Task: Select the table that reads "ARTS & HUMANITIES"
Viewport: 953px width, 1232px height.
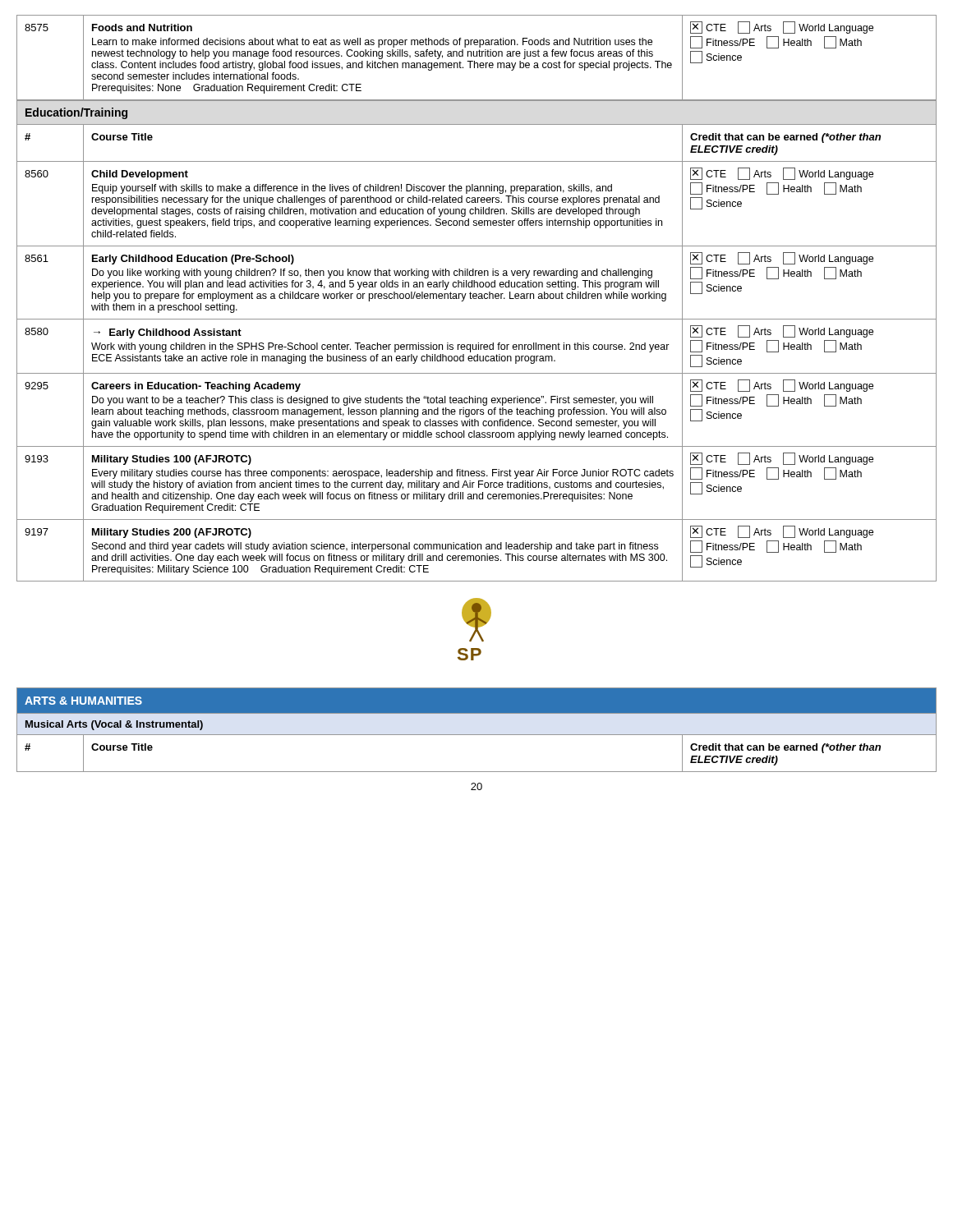Action: pos(476,730)
